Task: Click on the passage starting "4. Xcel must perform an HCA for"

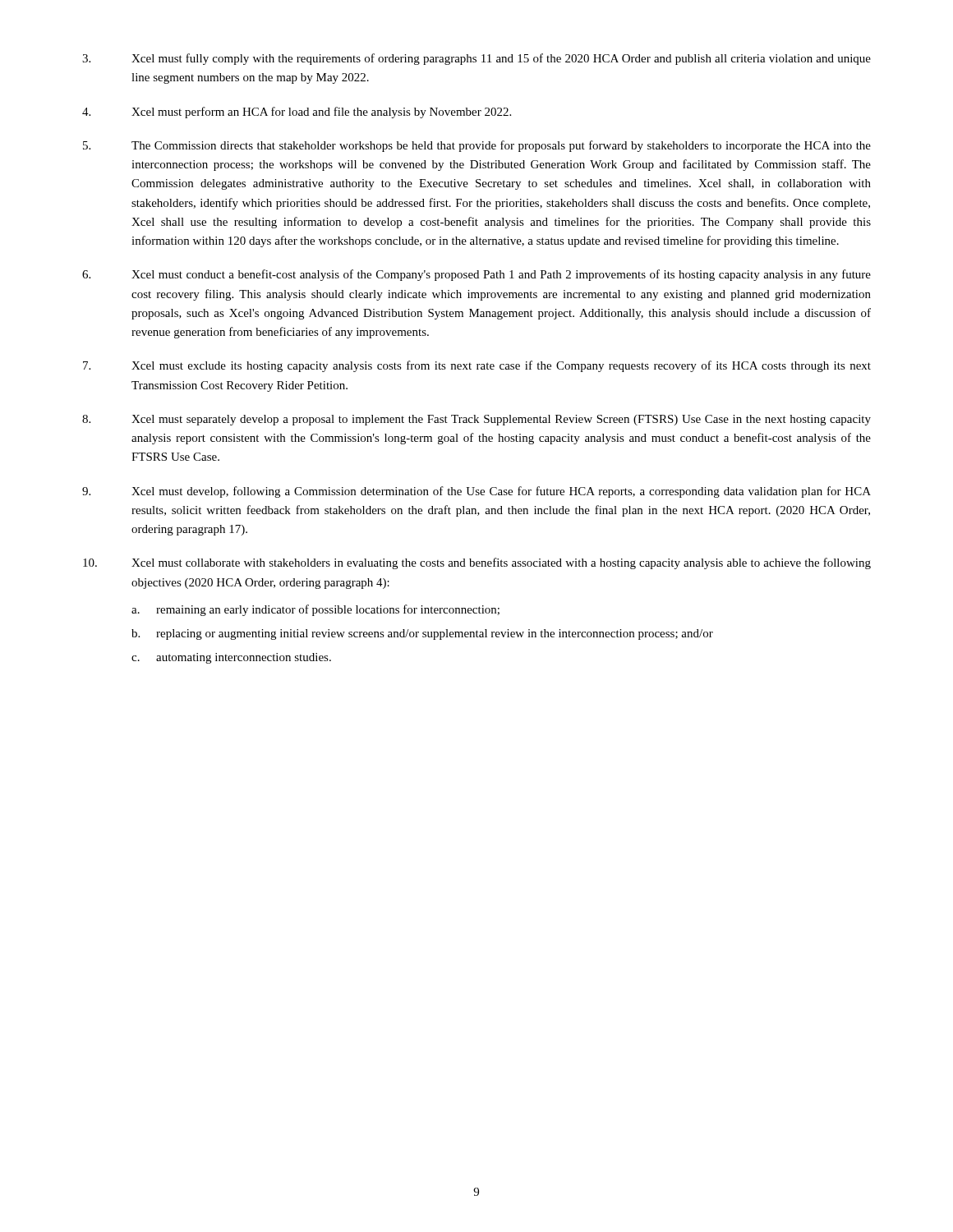Action: pos(476,112)
